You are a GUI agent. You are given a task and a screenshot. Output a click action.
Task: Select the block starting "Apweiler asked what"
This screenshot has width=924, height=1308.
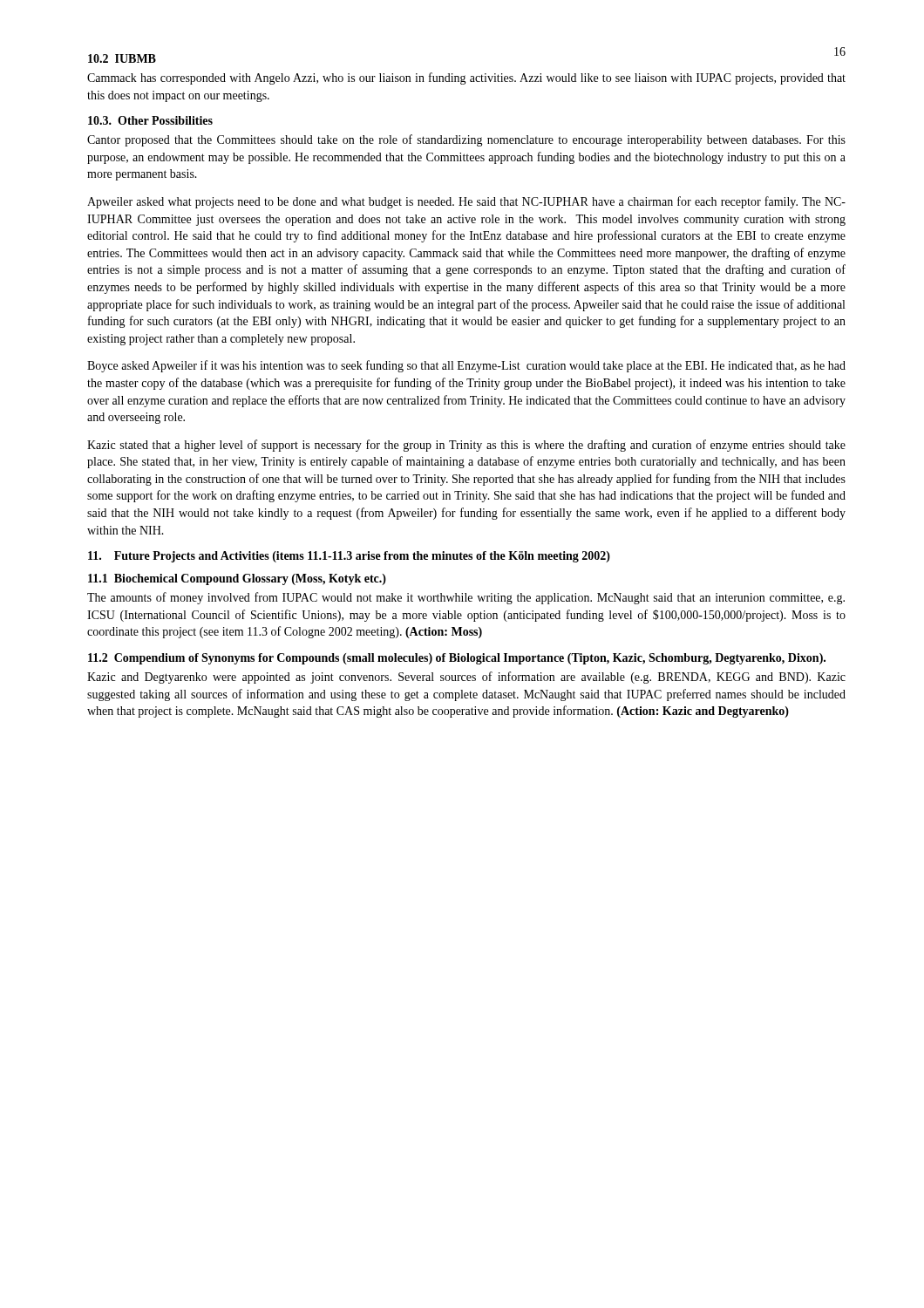point(466,270)
